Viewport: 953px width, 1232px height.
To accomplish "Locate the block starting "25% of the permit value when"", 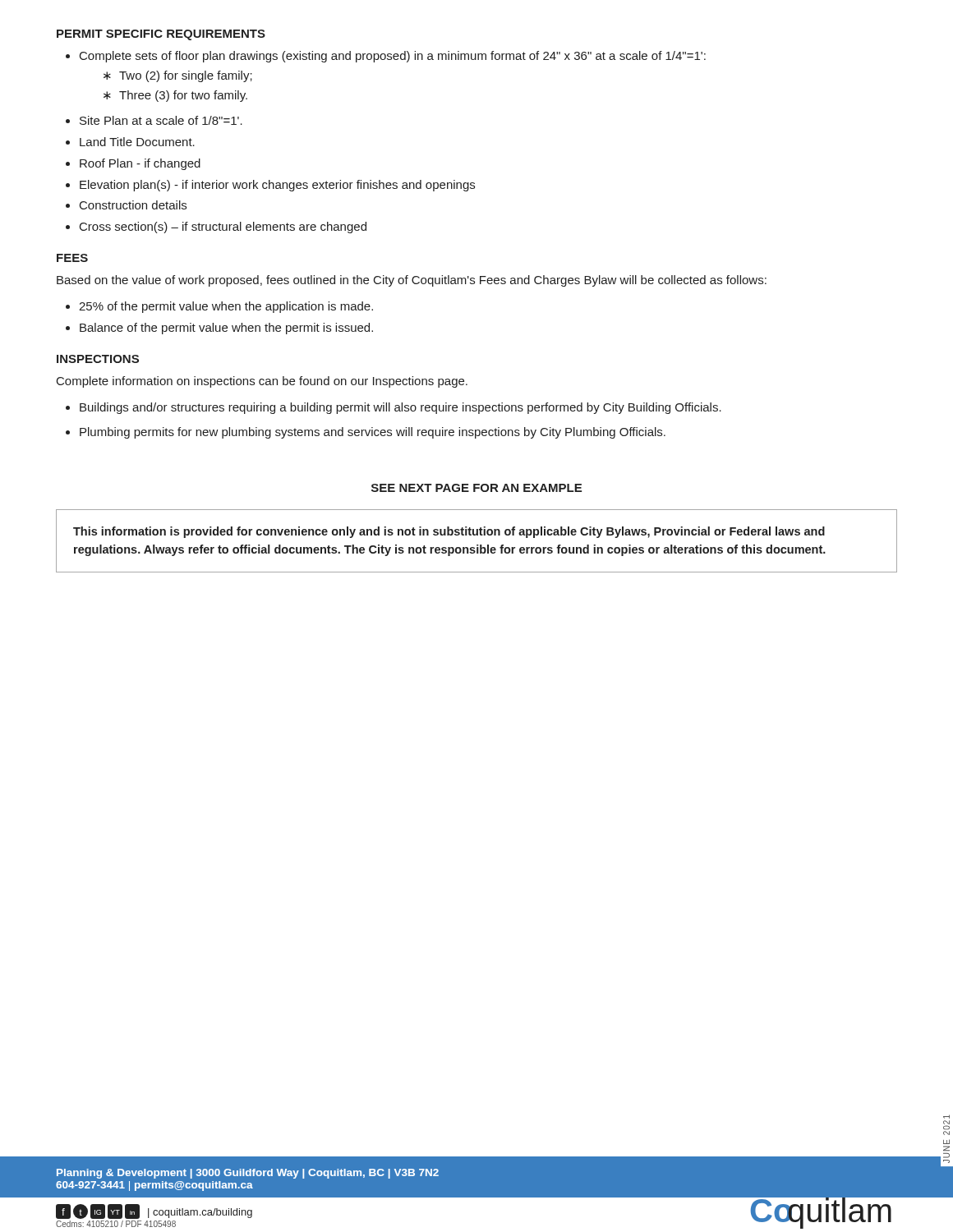I will (x=227, y=306).
